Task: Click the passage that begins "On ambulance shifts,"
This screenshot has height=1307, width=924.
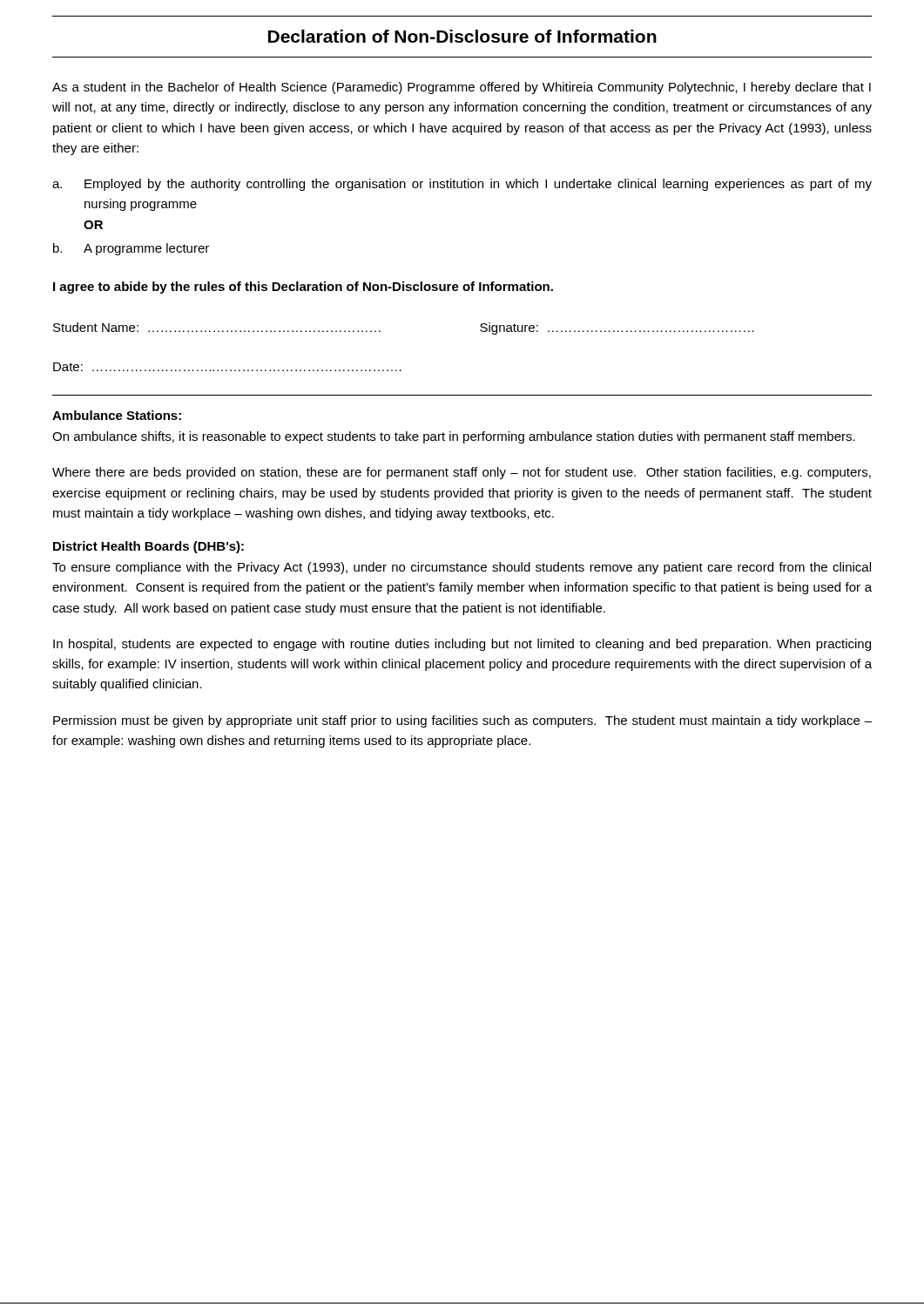Action: pyautogui.click(x=454, y=436)
